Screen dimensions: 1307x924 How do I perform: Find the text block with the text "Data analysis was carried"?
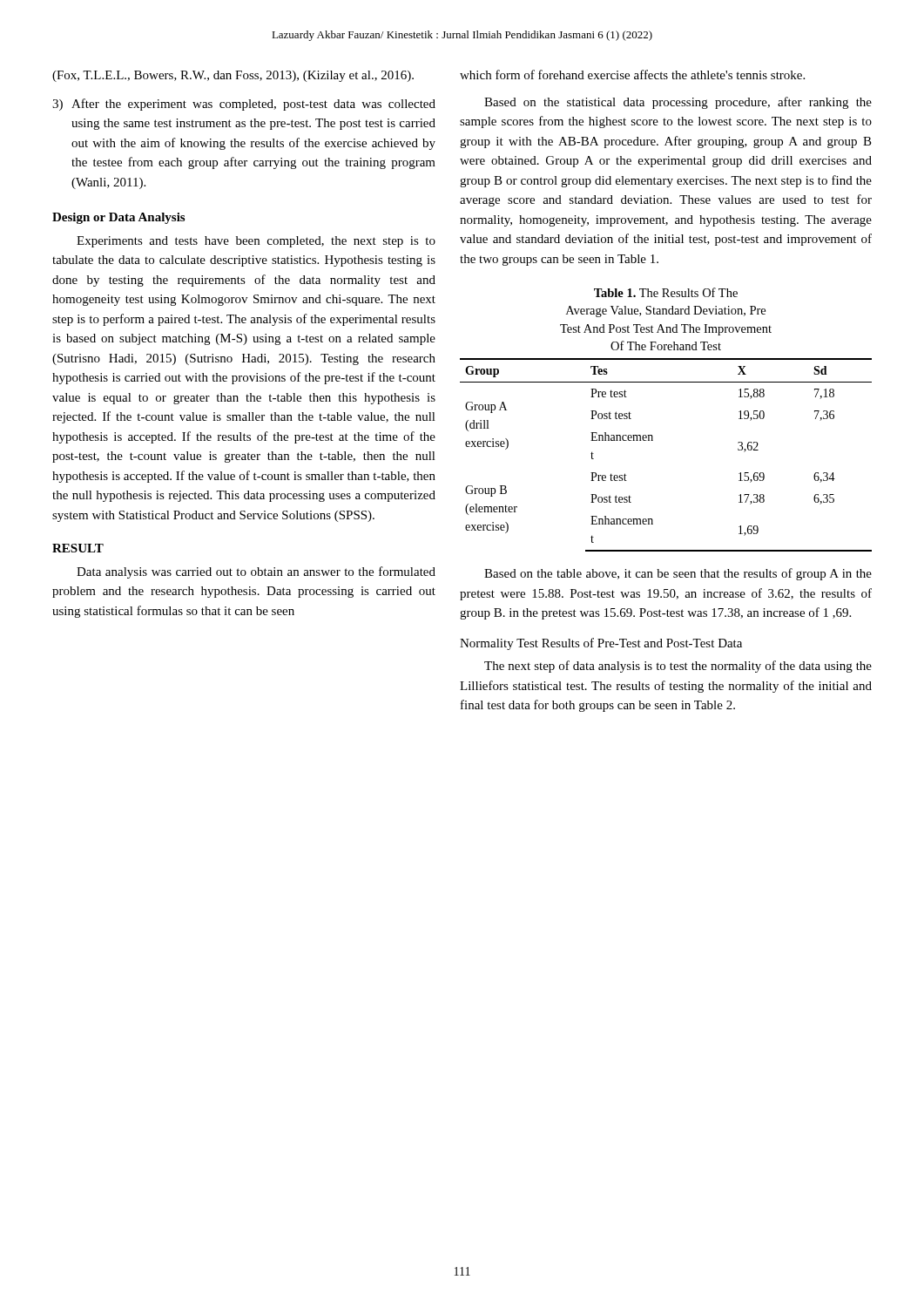244,591
